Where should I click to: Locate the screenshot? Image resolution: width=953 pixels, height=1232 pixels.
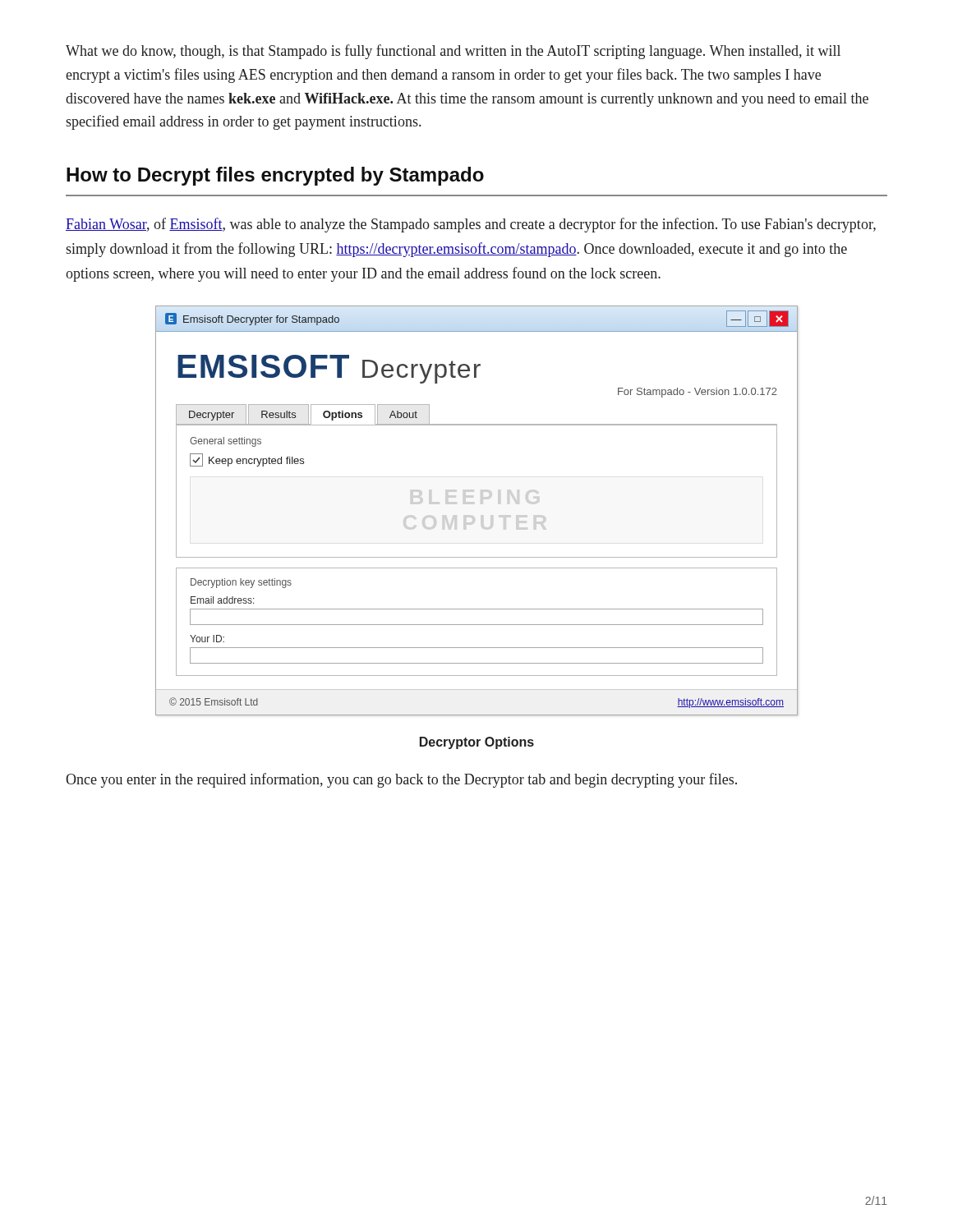pos(476,511)
